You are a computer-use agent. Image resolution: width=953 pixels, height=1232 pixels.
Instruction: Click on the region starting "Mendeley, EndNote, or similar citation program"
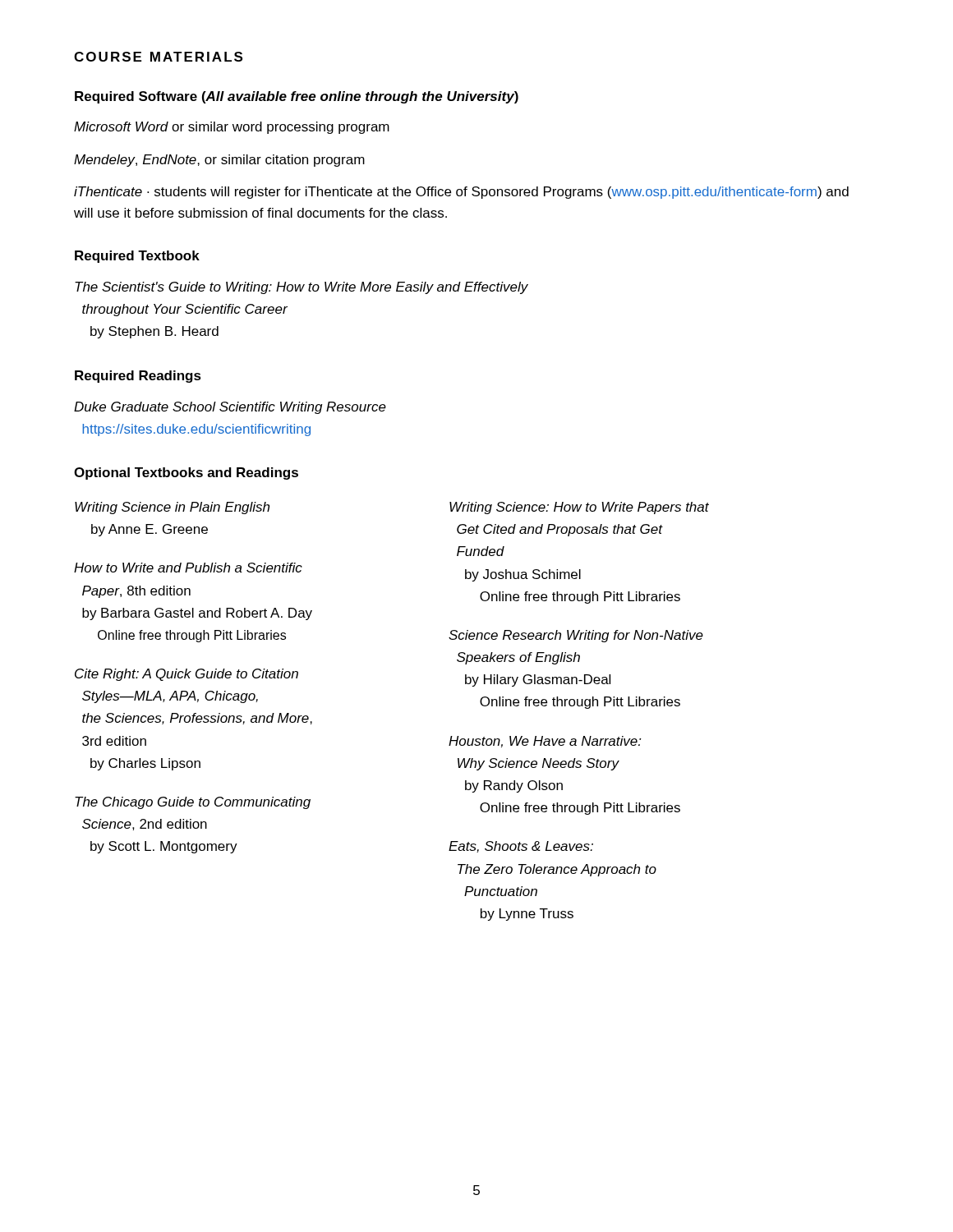pos(220,159)
